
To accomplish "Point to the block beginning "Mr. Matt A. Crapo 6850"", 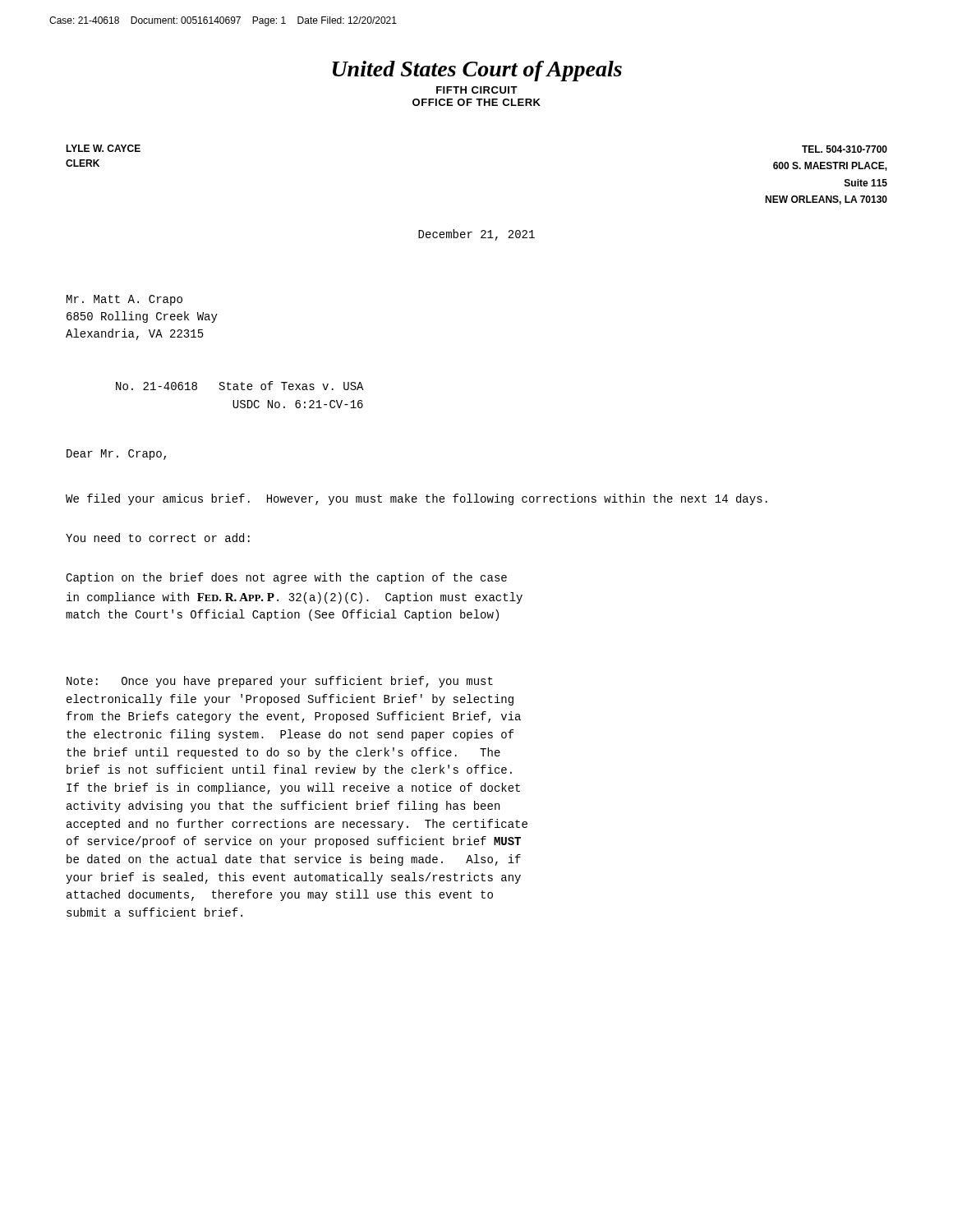I will pos(142,317).
